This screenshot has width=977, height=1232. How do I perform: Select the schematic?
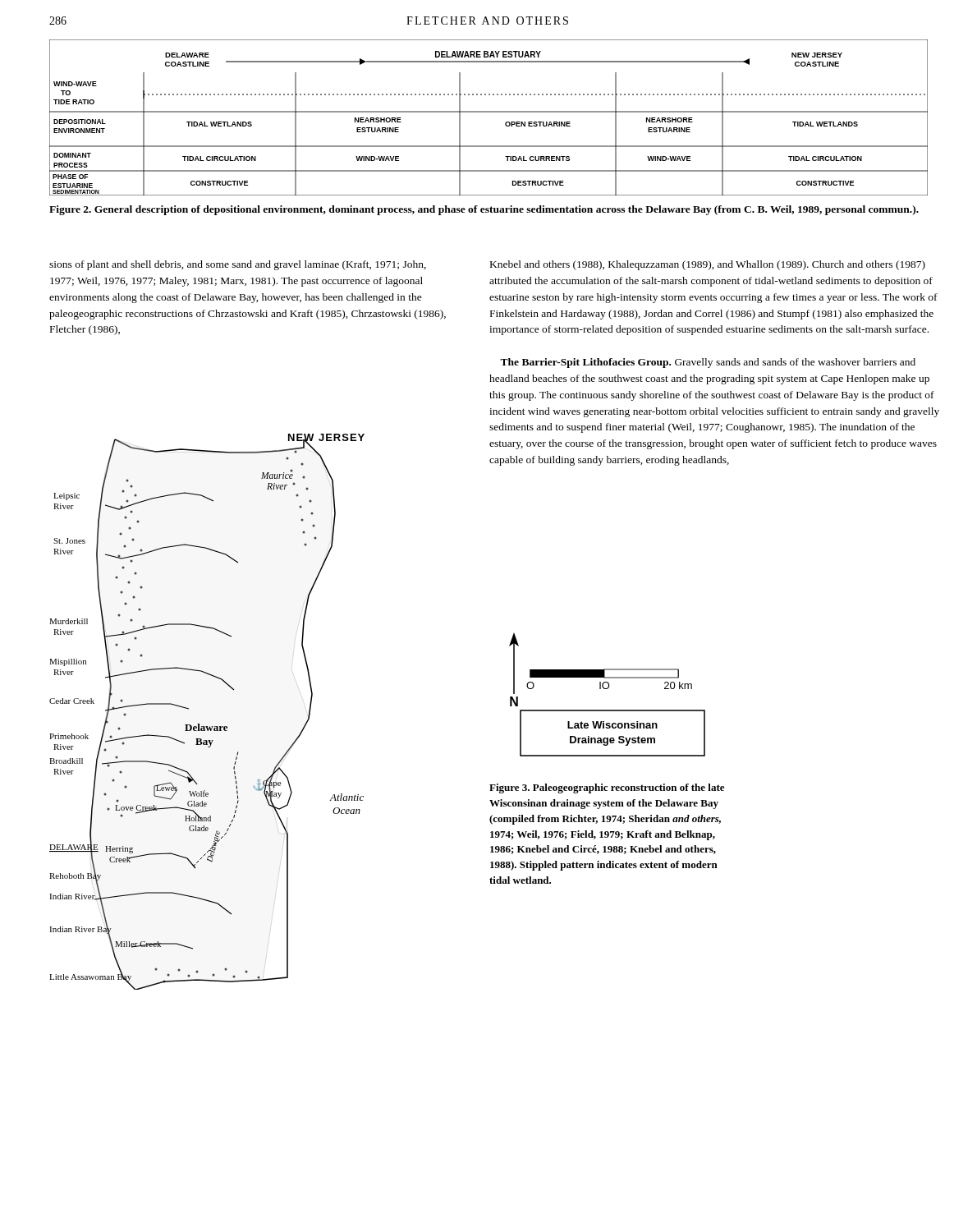(x=488, y=117)
